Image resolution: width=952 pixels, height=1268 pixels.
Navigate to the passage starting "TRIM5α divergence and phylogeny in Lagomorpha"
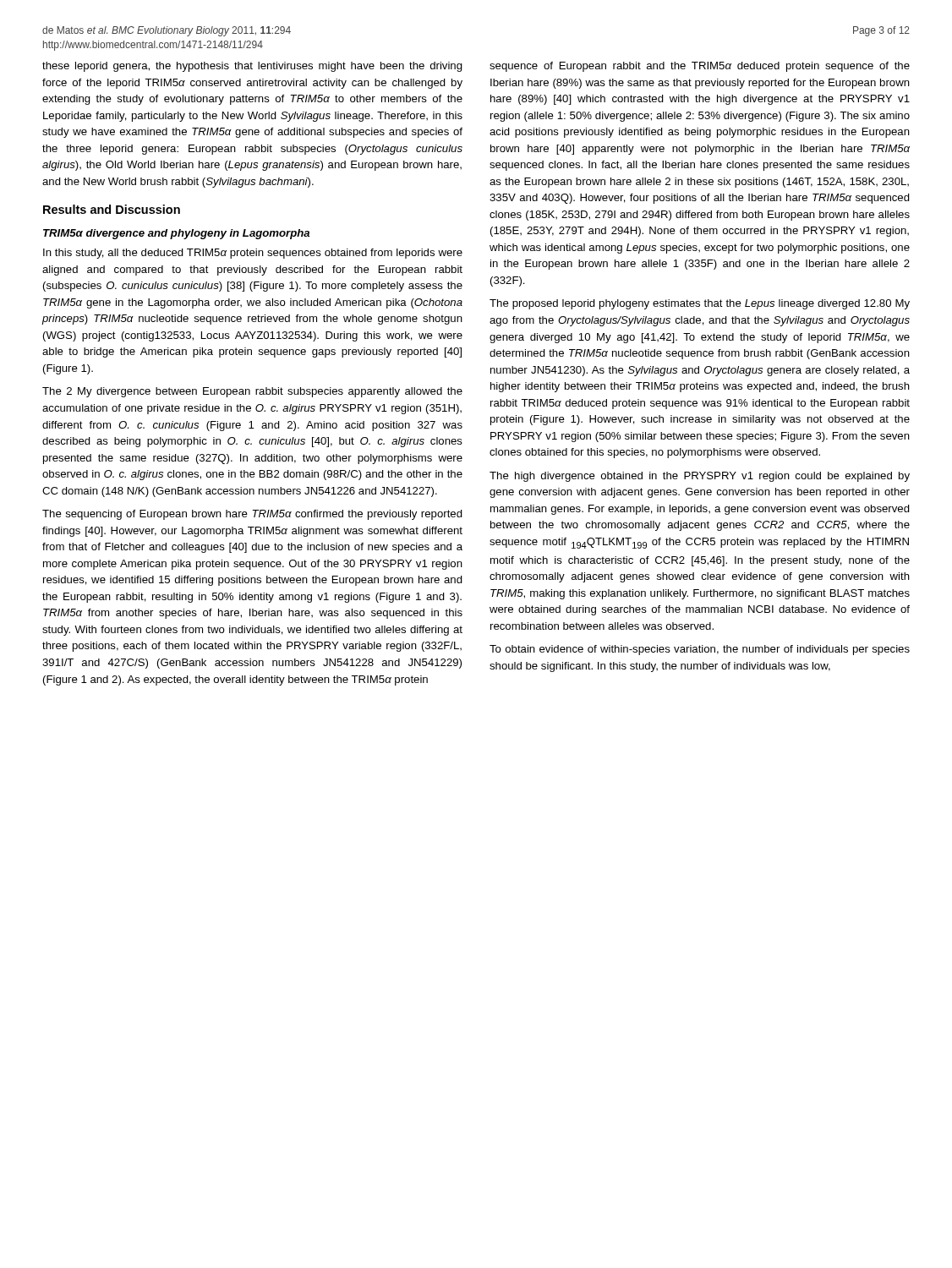[x=176, y=233]
